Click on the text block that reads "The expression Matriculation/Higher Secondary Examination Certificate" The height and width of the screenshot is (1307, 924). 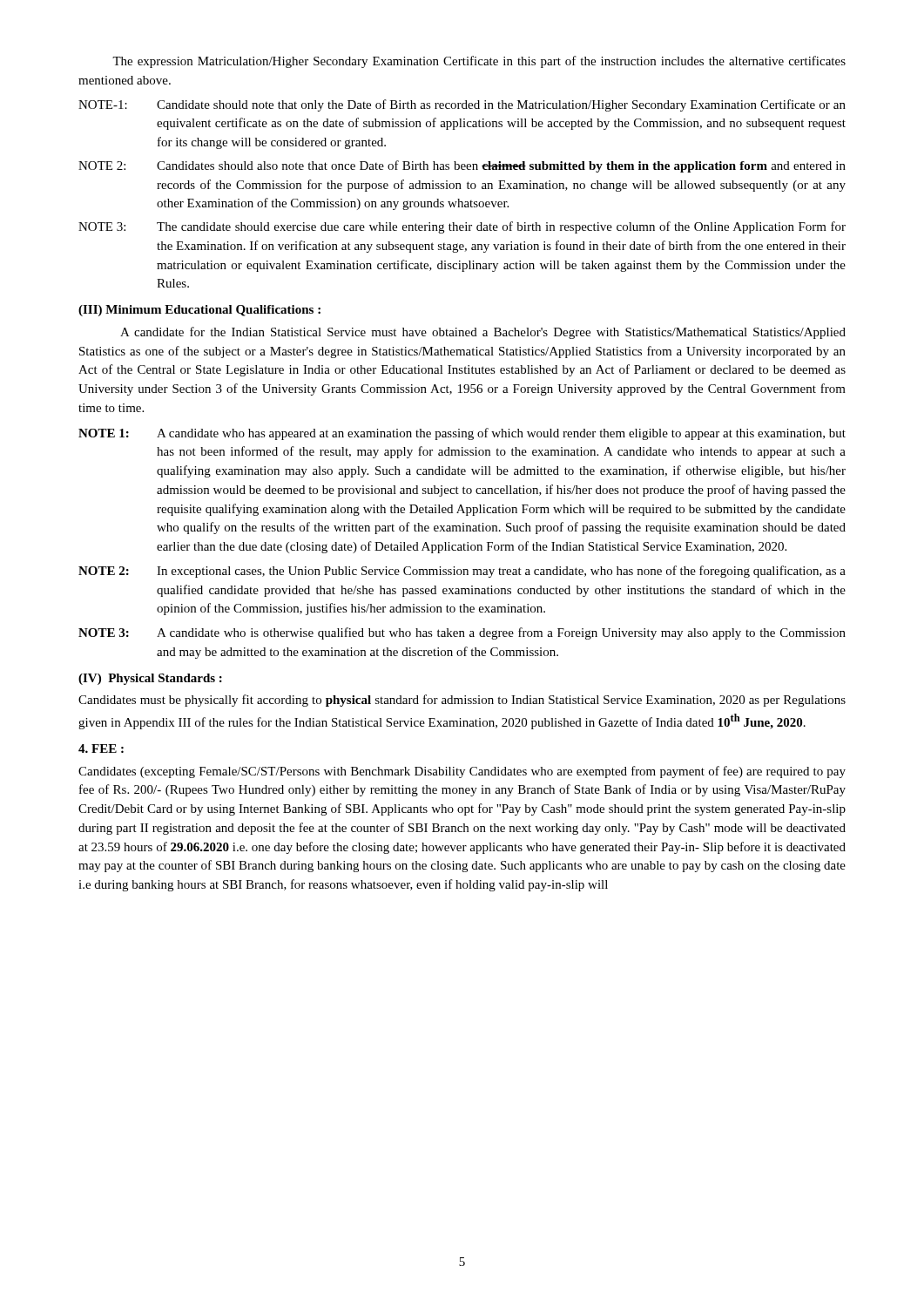coord(462,70)
